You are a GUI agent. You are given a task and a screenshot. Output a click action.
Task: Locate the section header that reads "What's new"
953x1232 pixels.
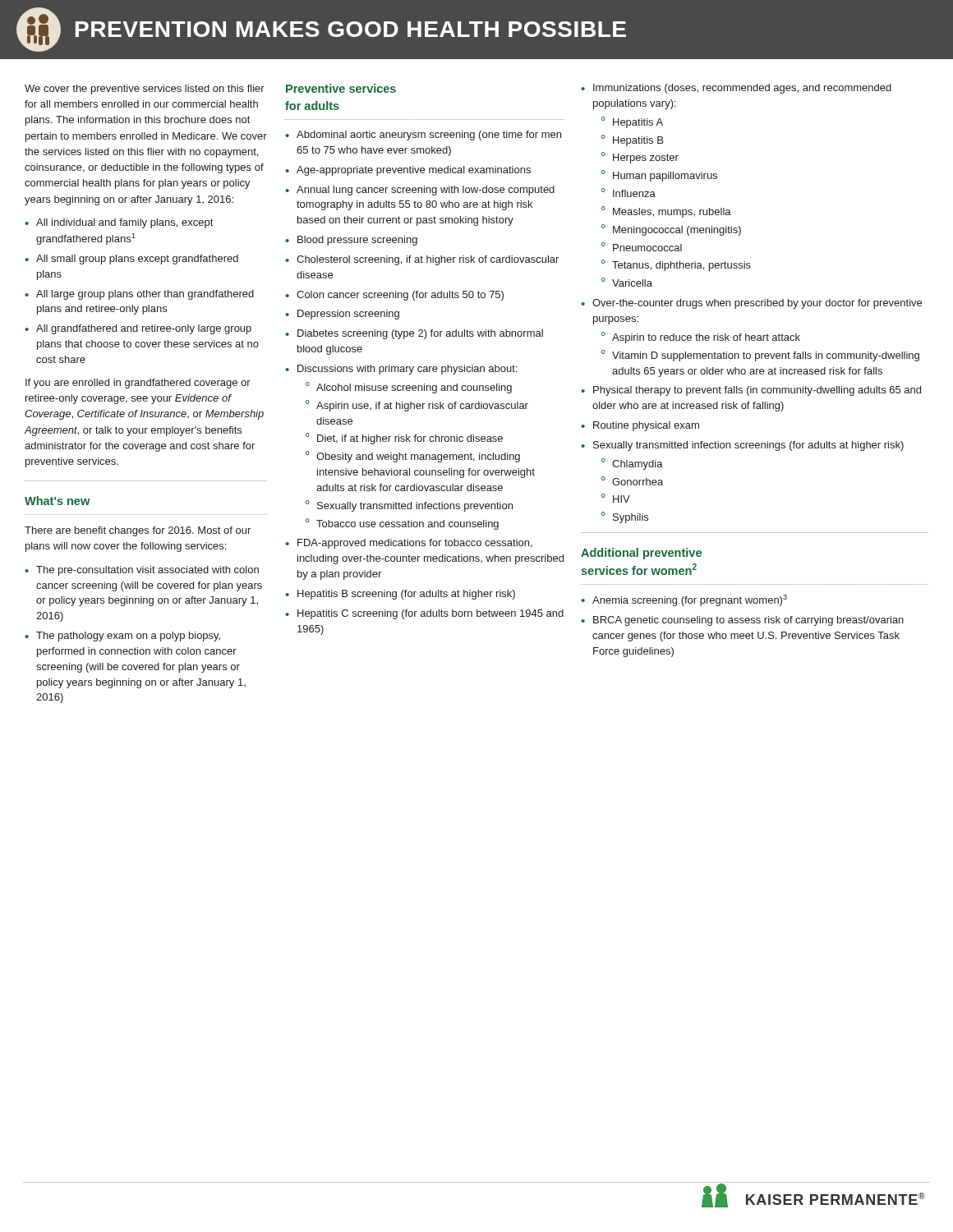coord(57,501)
